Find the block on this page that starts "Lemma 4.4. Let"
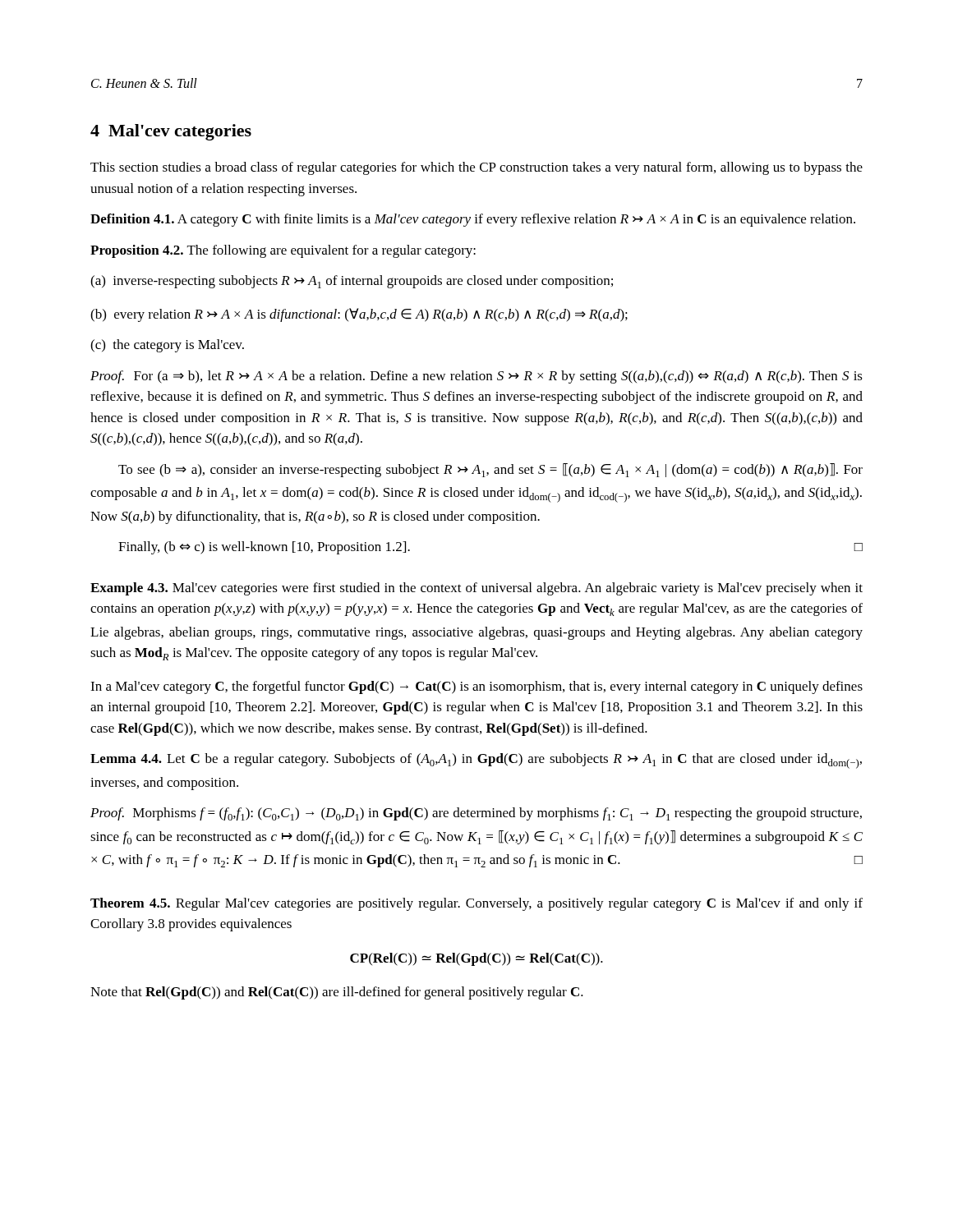 pos(476,770)
